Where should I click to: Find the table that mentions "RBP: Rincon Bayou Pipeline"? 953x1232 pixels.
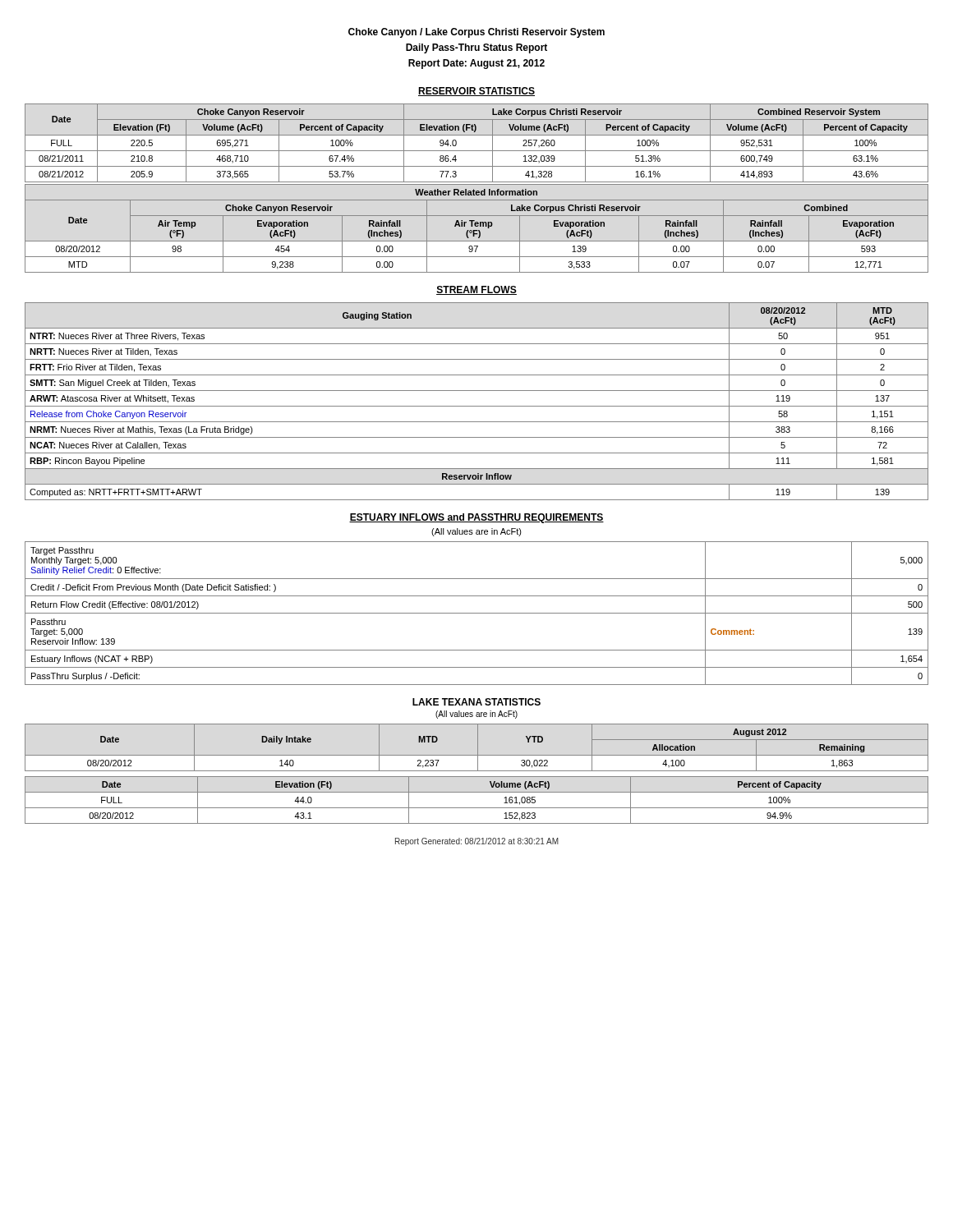(476, 401)
